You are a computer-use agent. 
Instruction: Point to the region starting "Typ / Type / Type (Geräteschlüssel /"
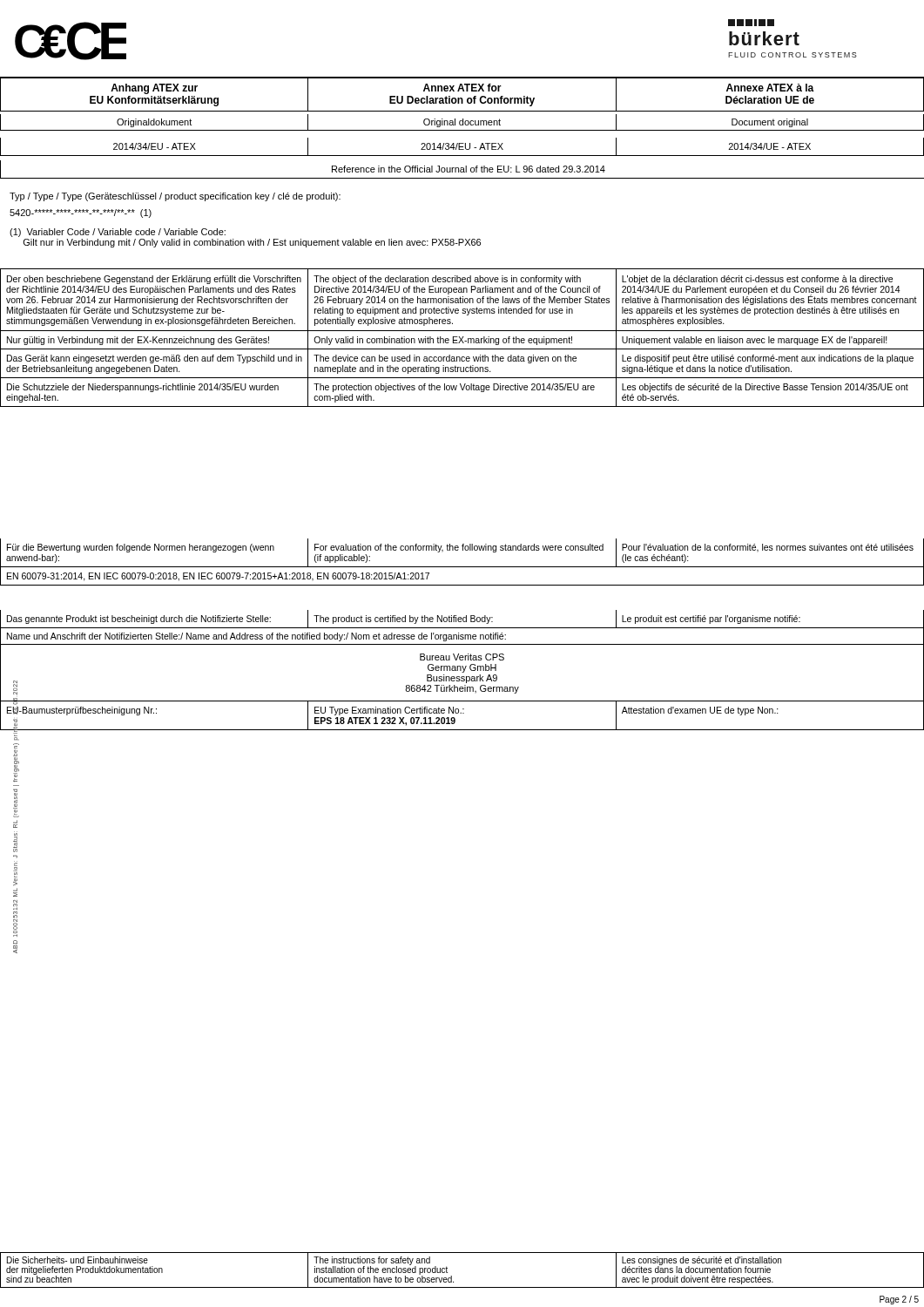coord(175,196)
